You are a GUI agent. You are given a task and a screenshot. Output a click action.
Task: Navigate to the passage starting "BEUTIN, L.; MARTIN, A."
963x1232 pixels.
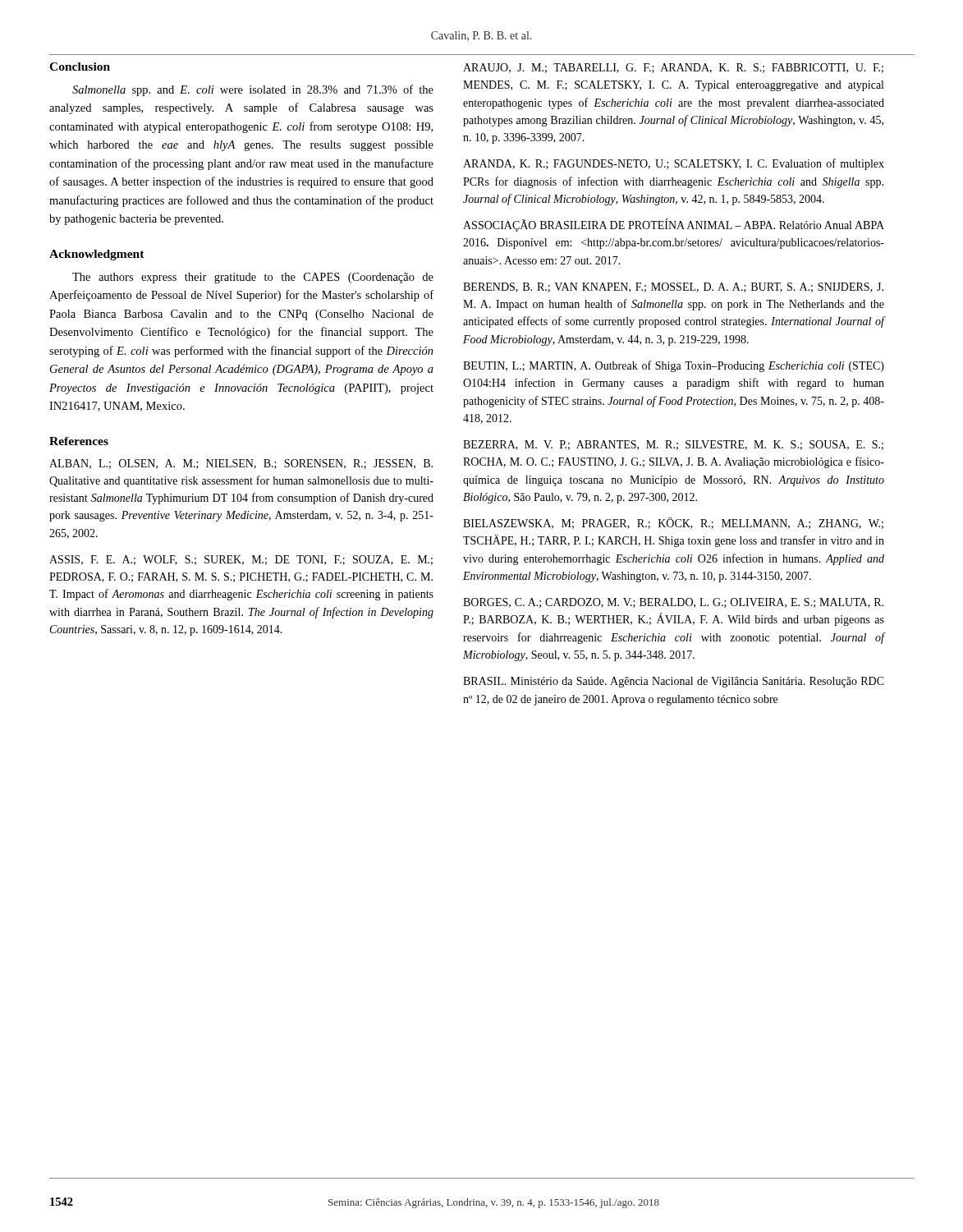[674, 392]
